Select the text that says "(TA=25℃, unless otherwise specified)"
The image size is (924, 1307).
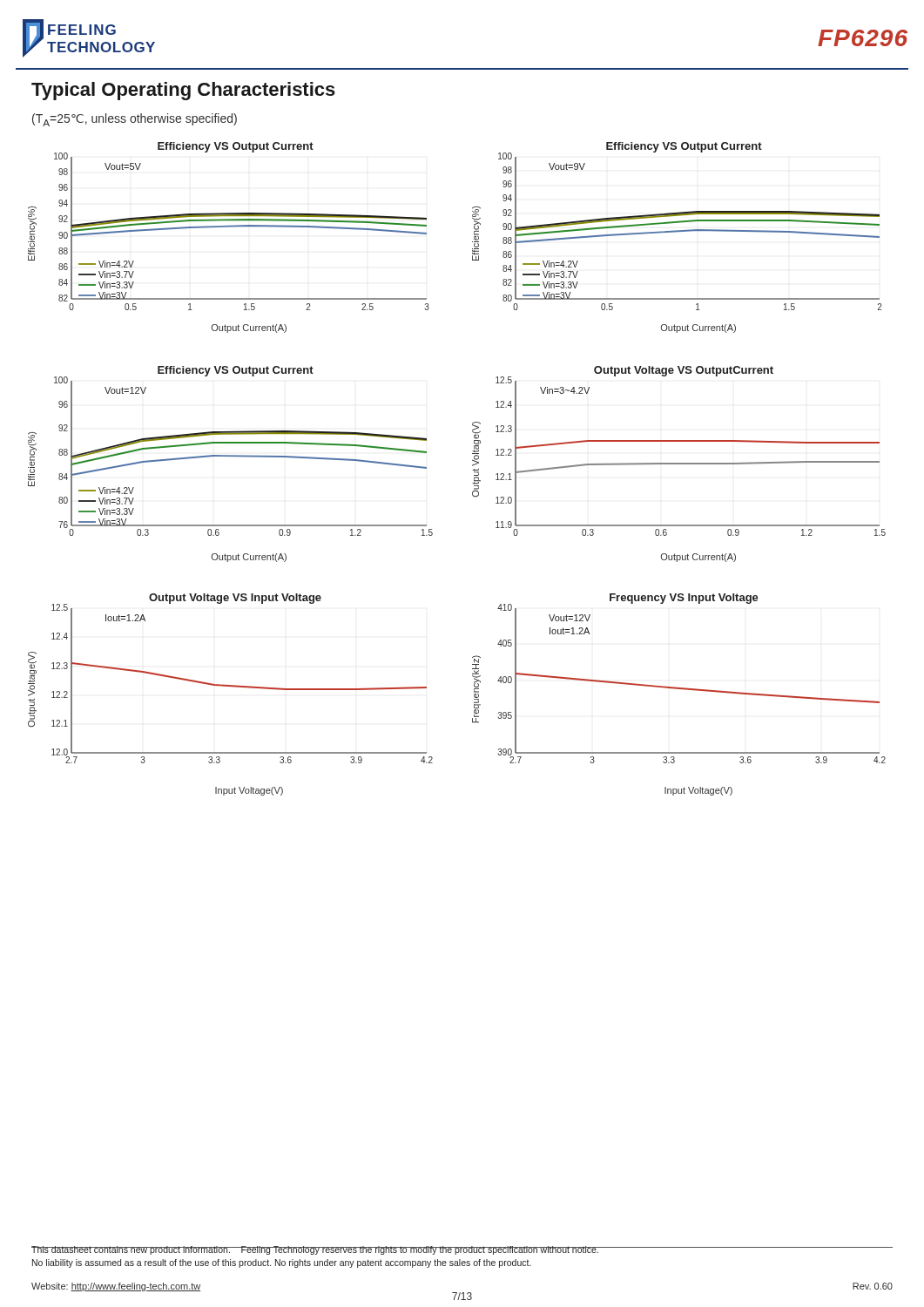point(134,120)
